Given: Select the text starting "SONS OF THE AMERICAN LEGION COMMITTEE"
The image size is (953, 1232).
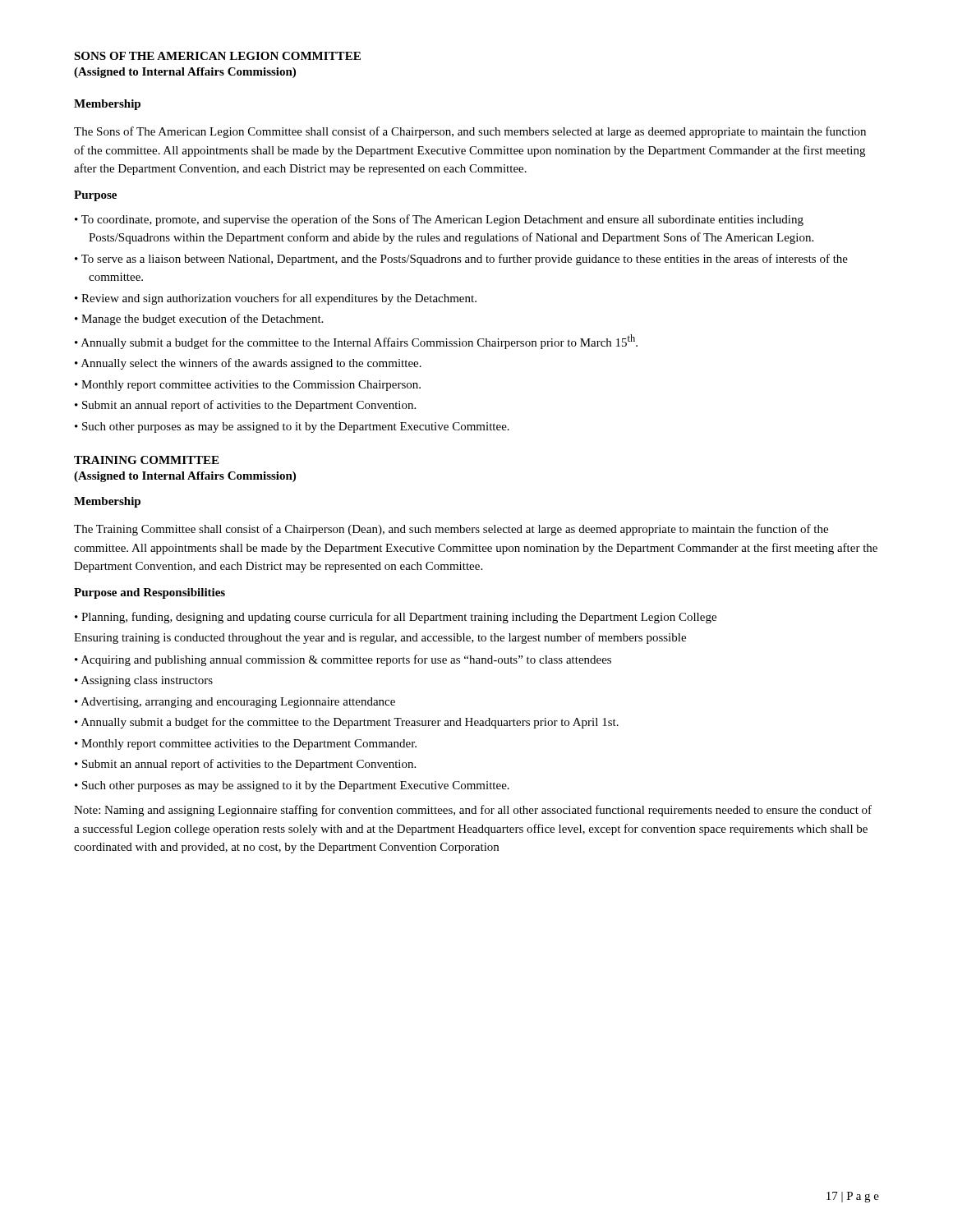Looking at the screenshot, I should click(217, 56).
